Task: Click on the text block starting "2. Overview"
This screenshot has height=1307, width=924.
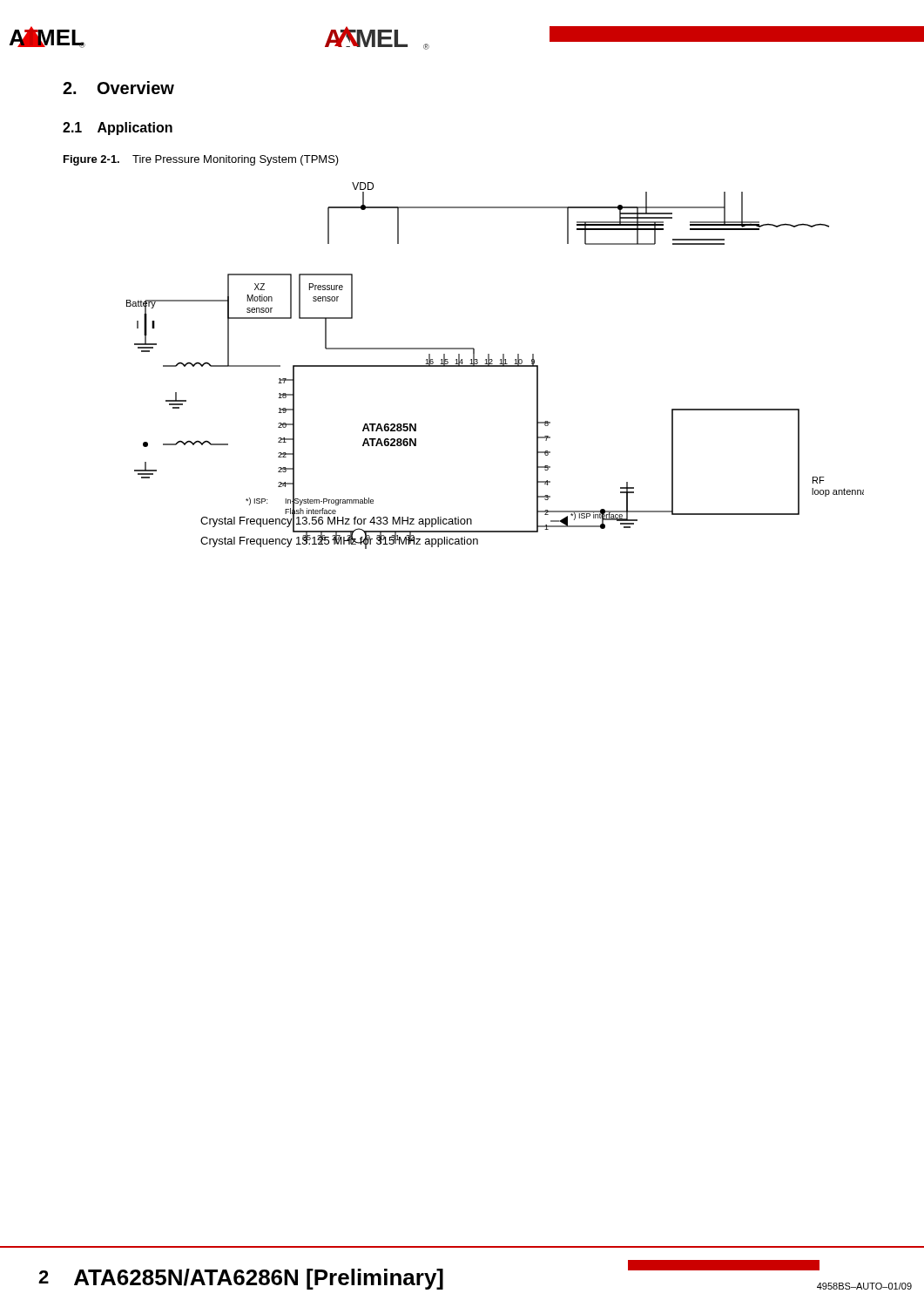Action: [118, 88]
